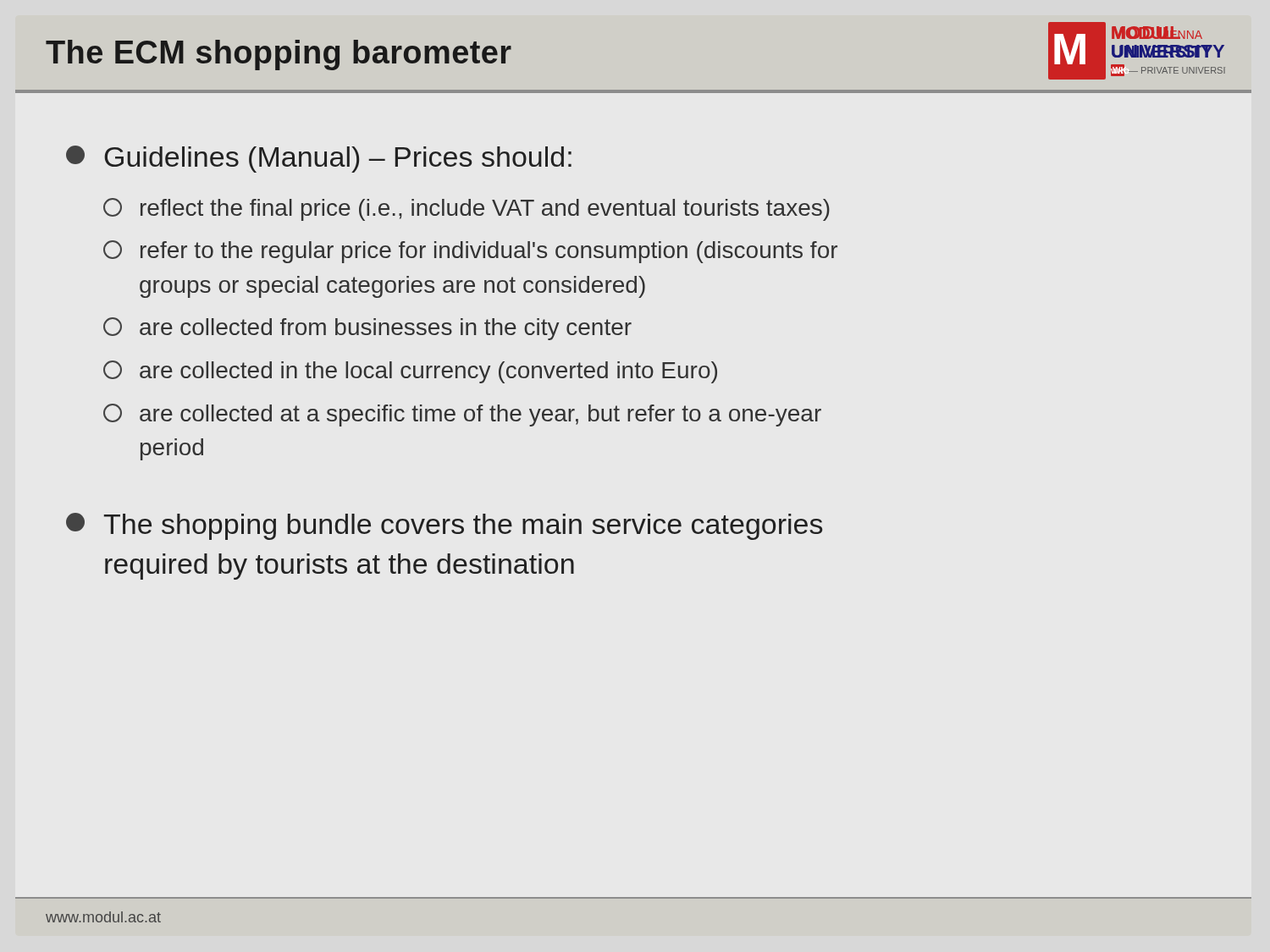Click on the region starting "are collected from businesses in the city center"
Viewport: 1270px width, 952px height.
point(367,328)
